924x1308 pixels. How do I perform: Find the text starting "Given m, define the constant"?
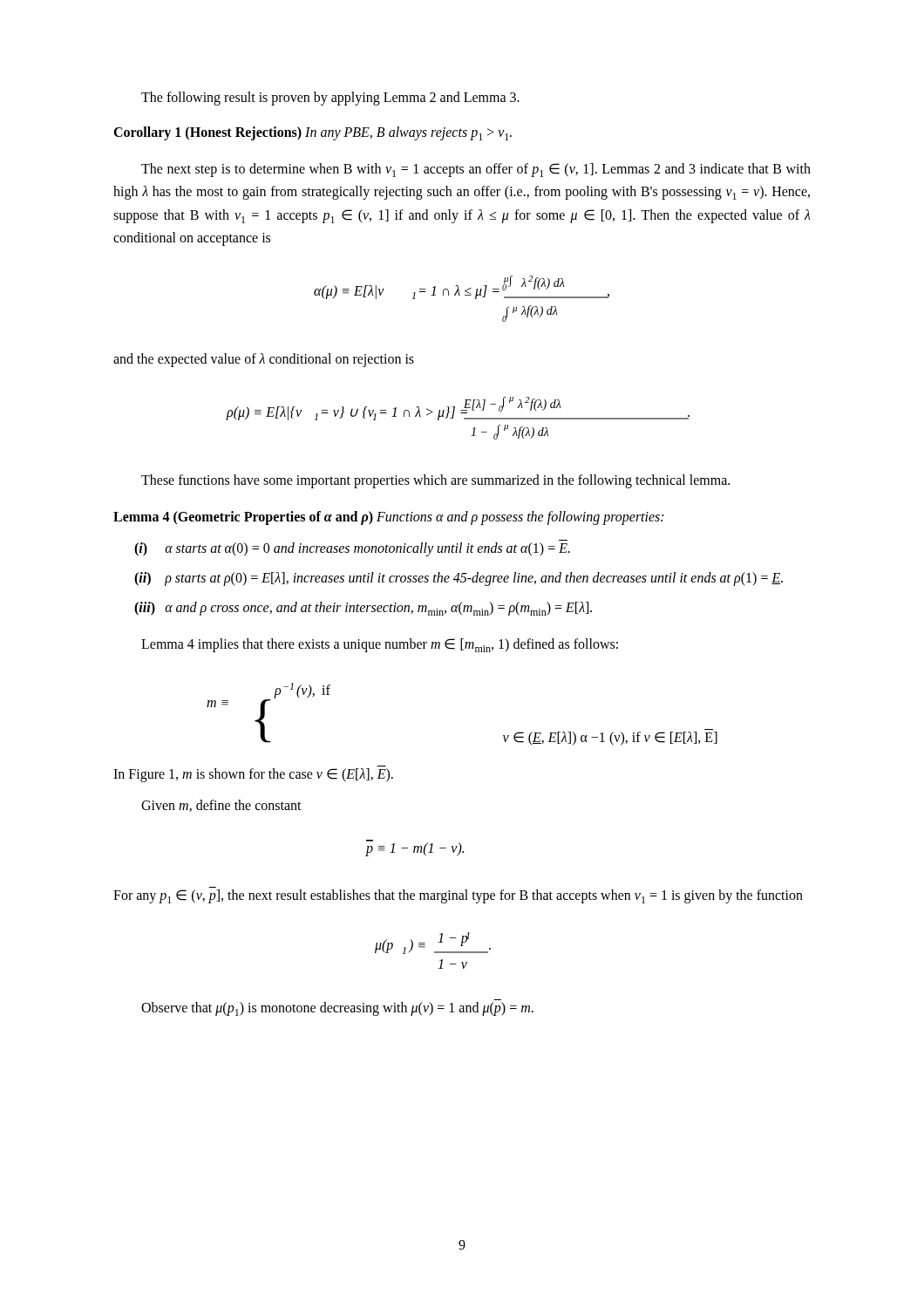pos(221,805)
